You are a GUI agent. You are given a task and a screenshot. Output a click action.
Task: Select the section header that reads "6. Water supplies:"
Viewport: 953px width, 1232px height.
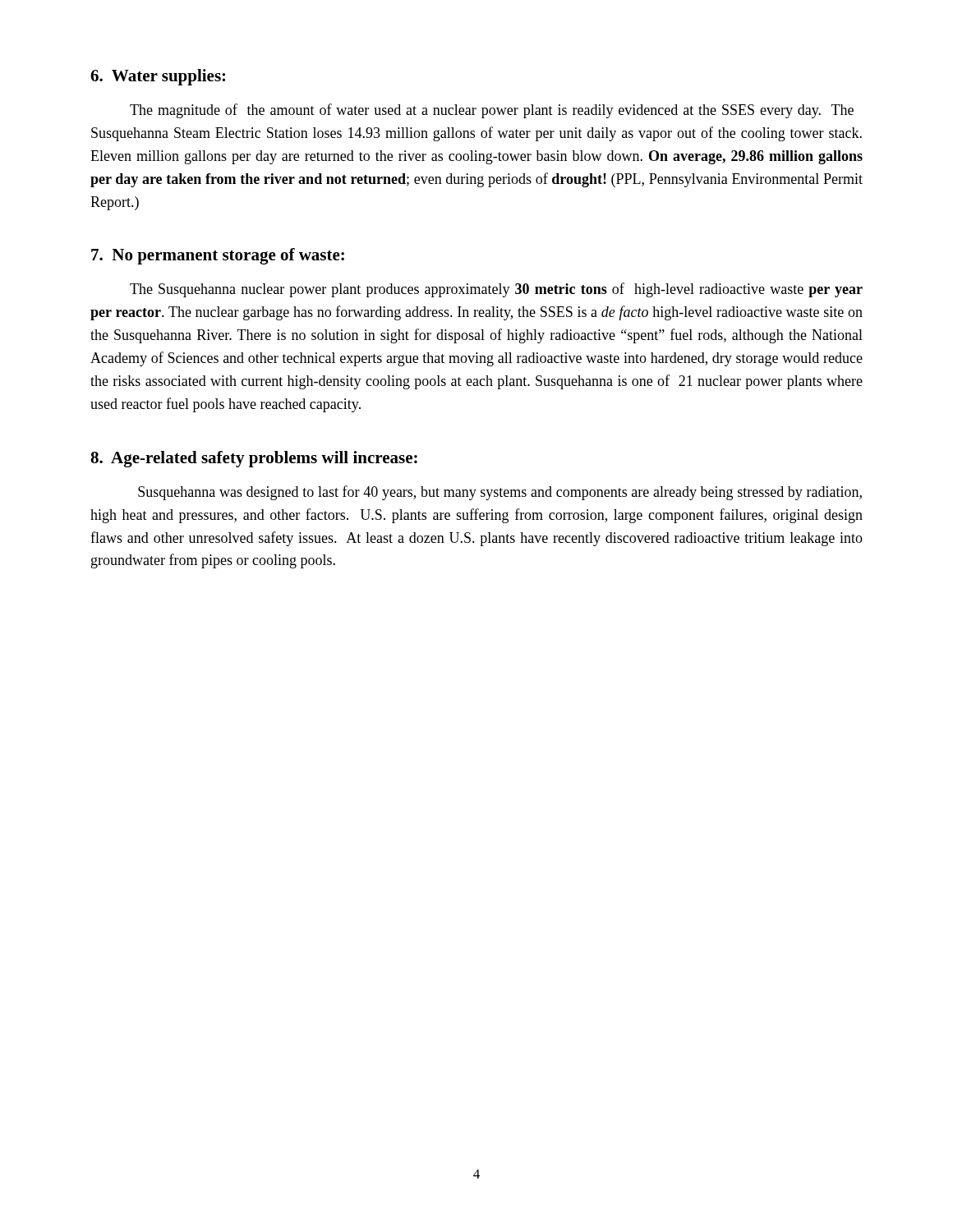pos(159,76)
